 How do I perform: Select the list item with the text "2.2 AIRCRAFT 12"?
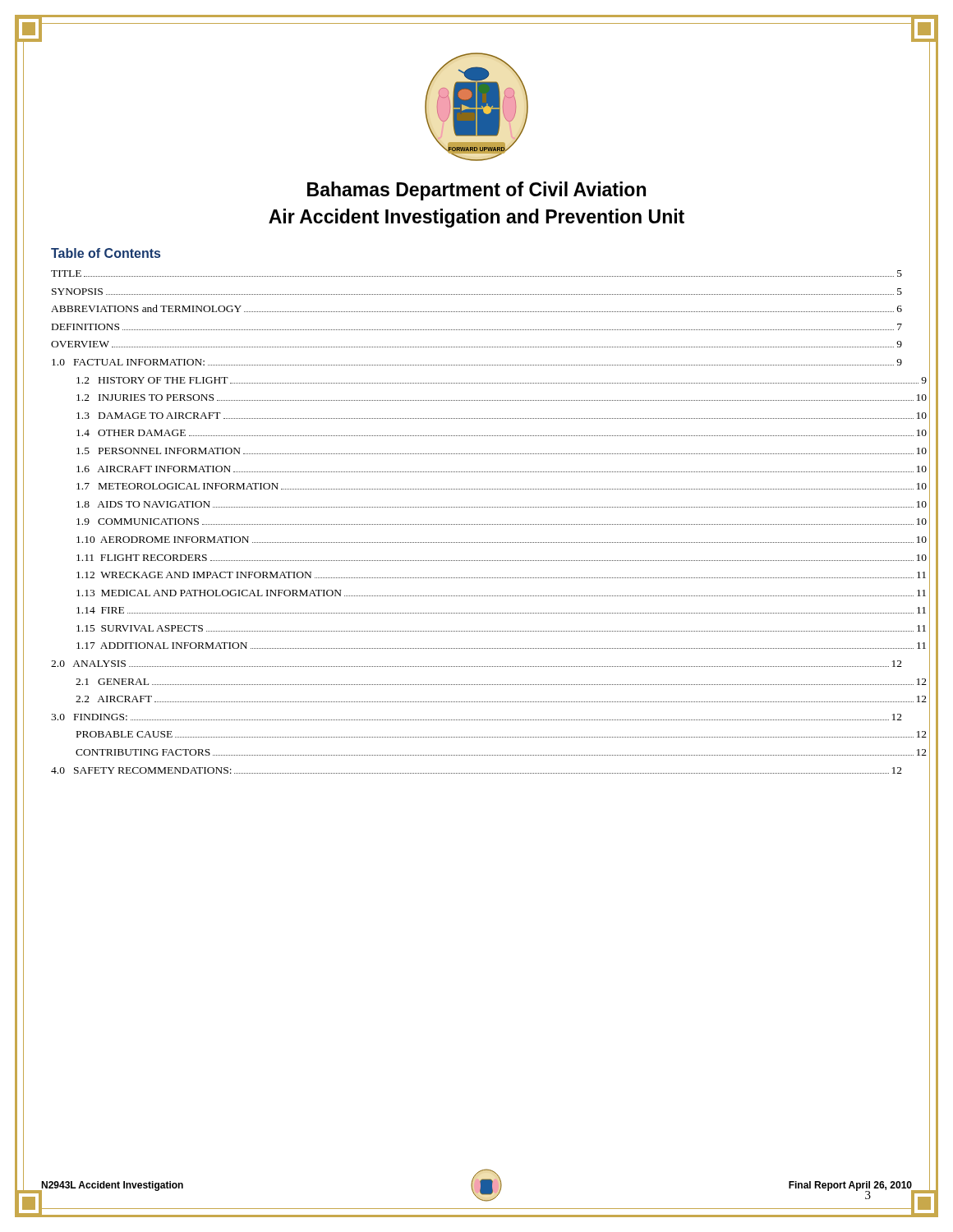501,699
